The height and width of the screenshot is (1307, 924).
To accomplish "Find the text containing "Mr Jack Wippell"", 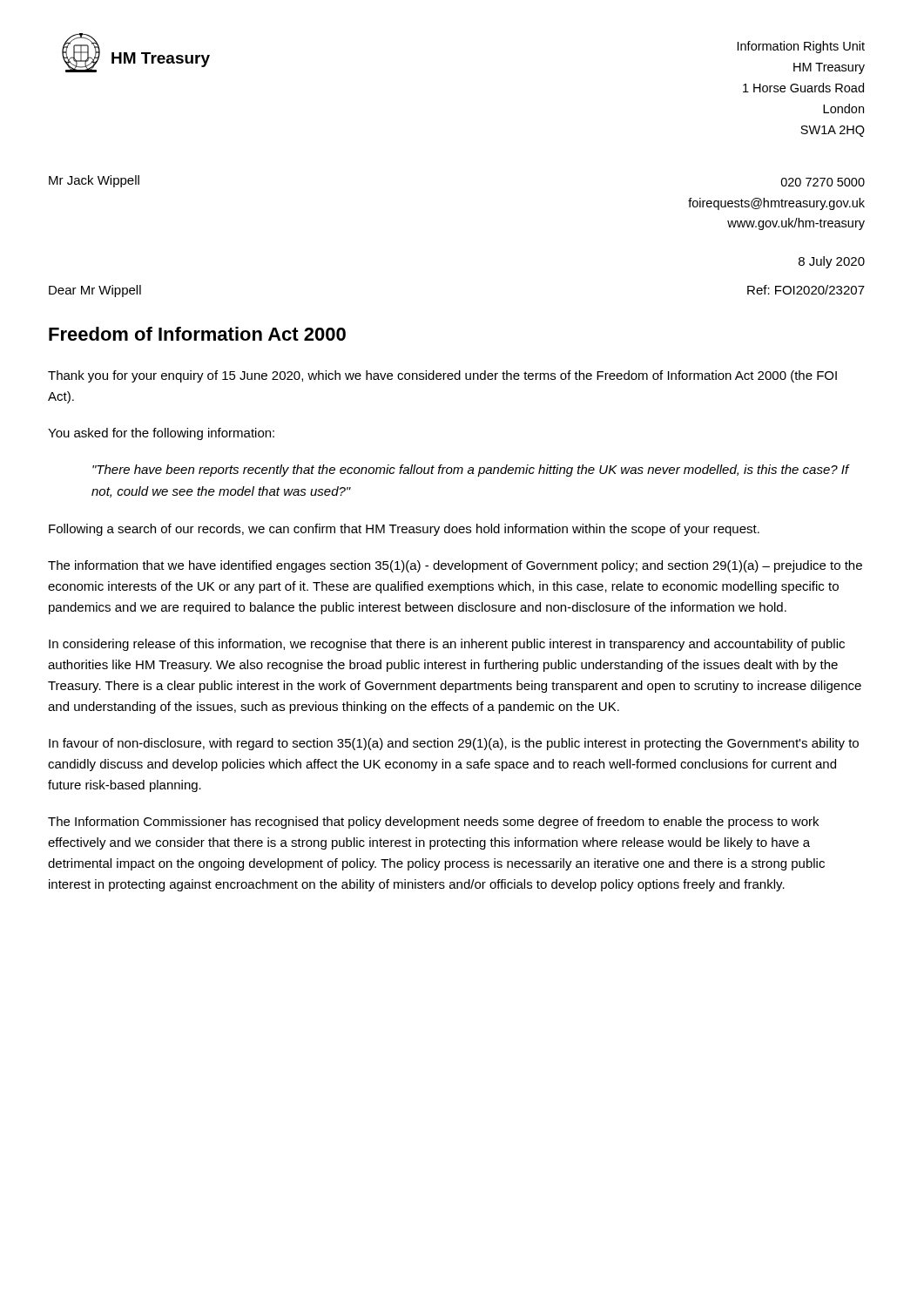I will [94, 180].
